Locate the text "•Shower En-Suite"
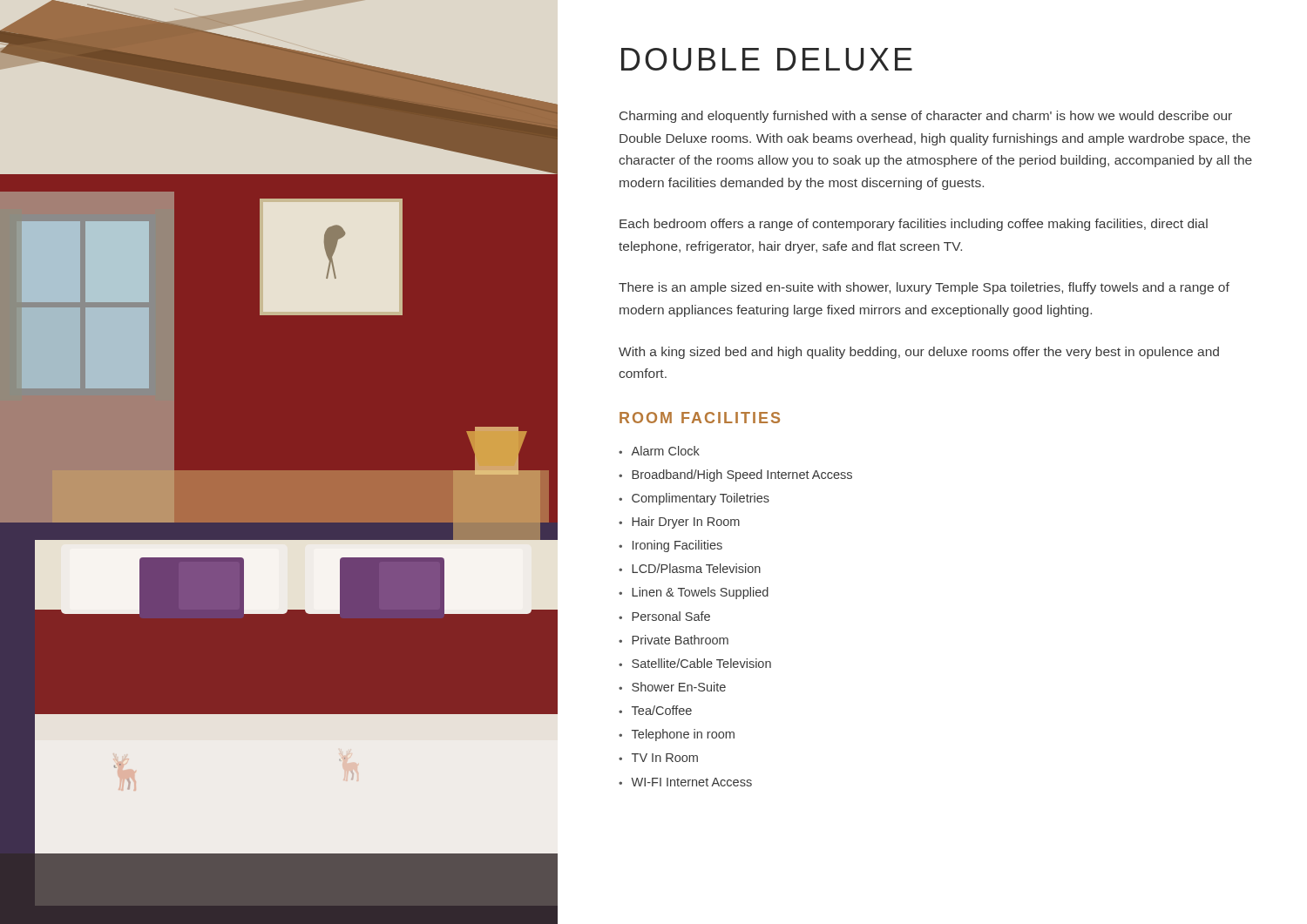1307x924 pixels. click(x=672, y=688)
